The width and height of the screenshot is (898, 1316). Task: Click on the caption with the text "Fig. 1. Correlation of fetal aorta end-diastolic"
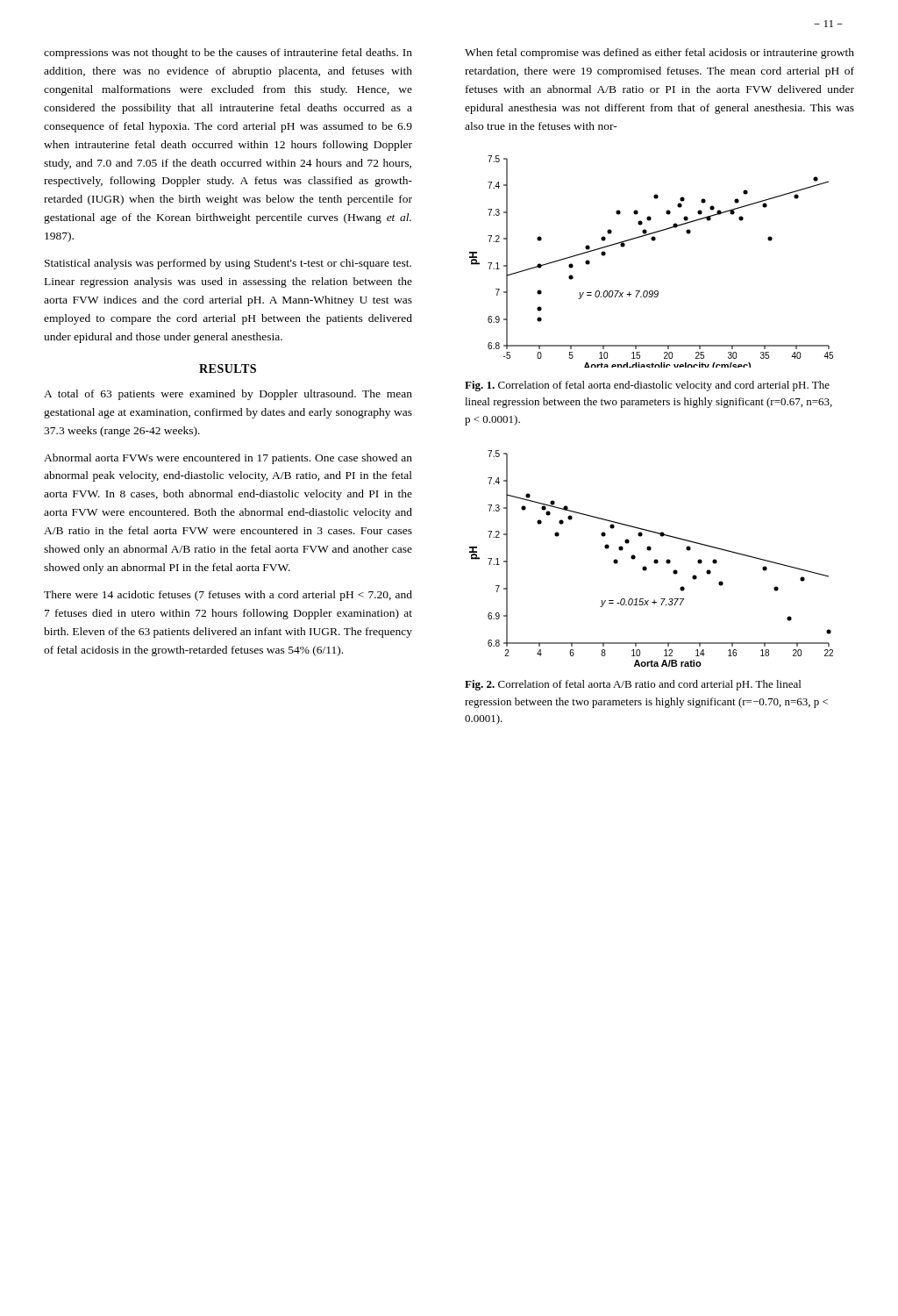click(x=649, y=402)
